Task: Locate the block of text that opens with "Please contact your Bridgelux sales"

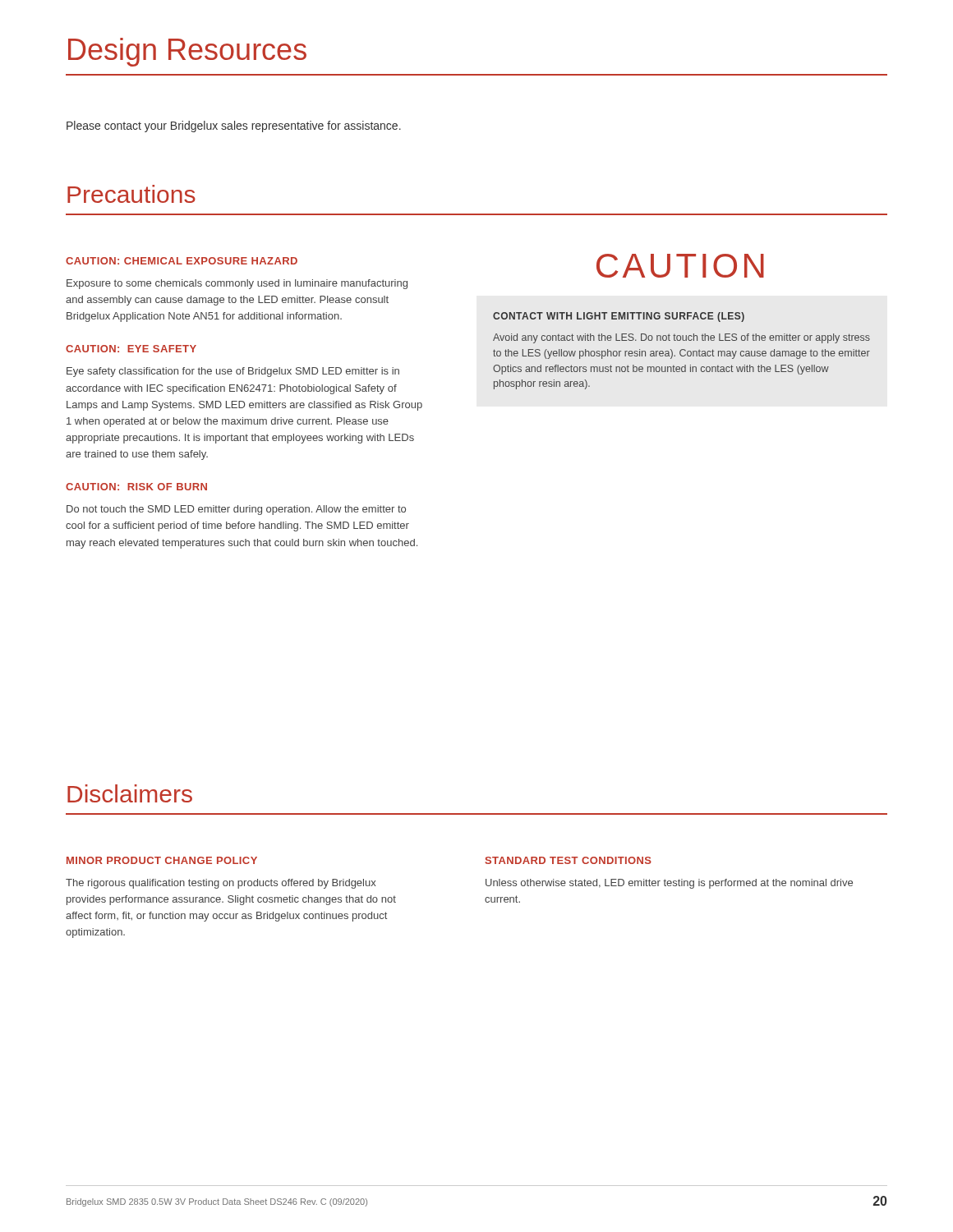Action: coord(234,126)
